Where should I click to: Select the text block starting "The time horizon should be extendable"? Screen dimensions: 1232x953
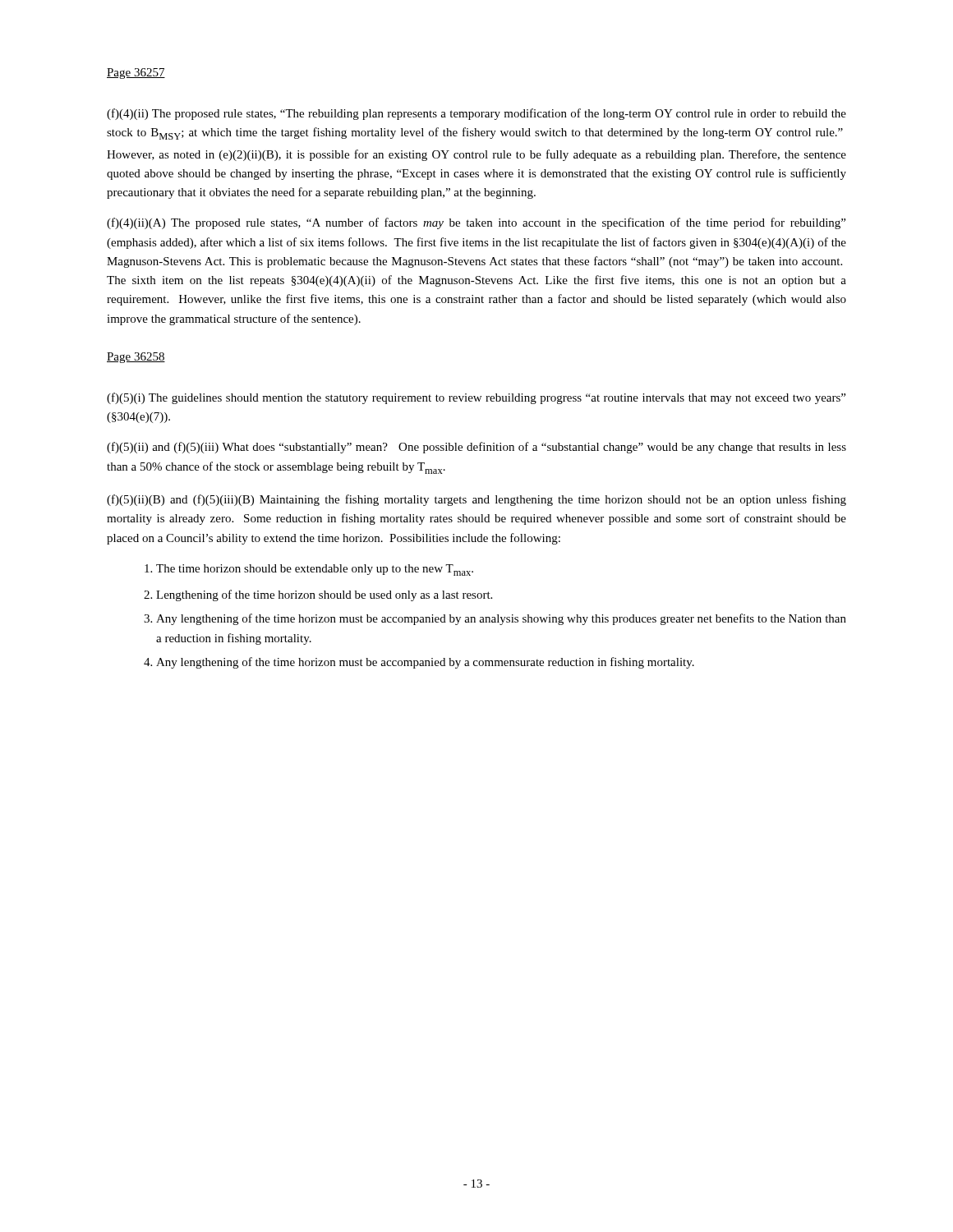tap(315, 570)
